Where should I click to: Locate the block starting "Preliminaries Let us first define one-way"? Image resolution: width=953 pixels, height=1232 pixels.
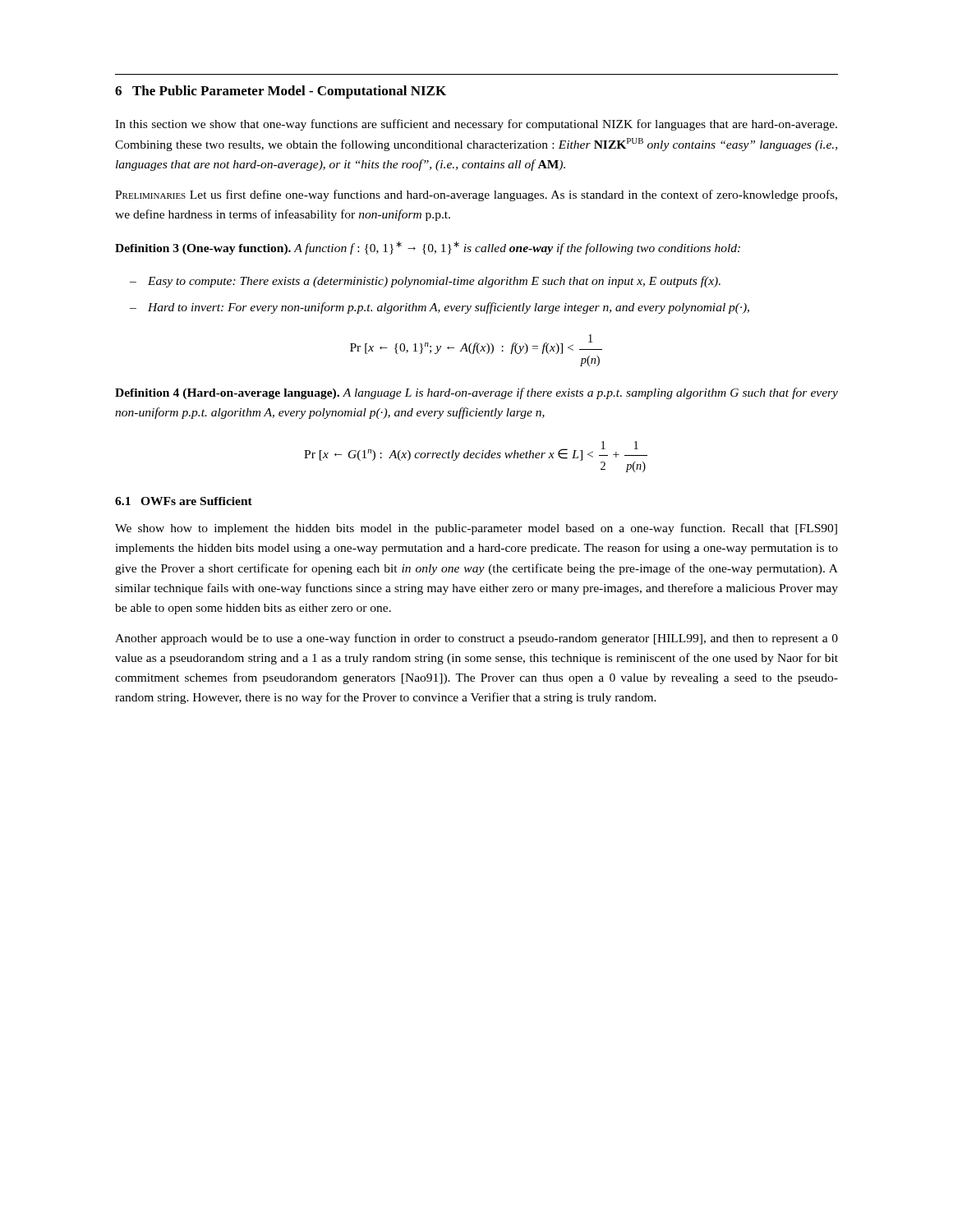476,204
